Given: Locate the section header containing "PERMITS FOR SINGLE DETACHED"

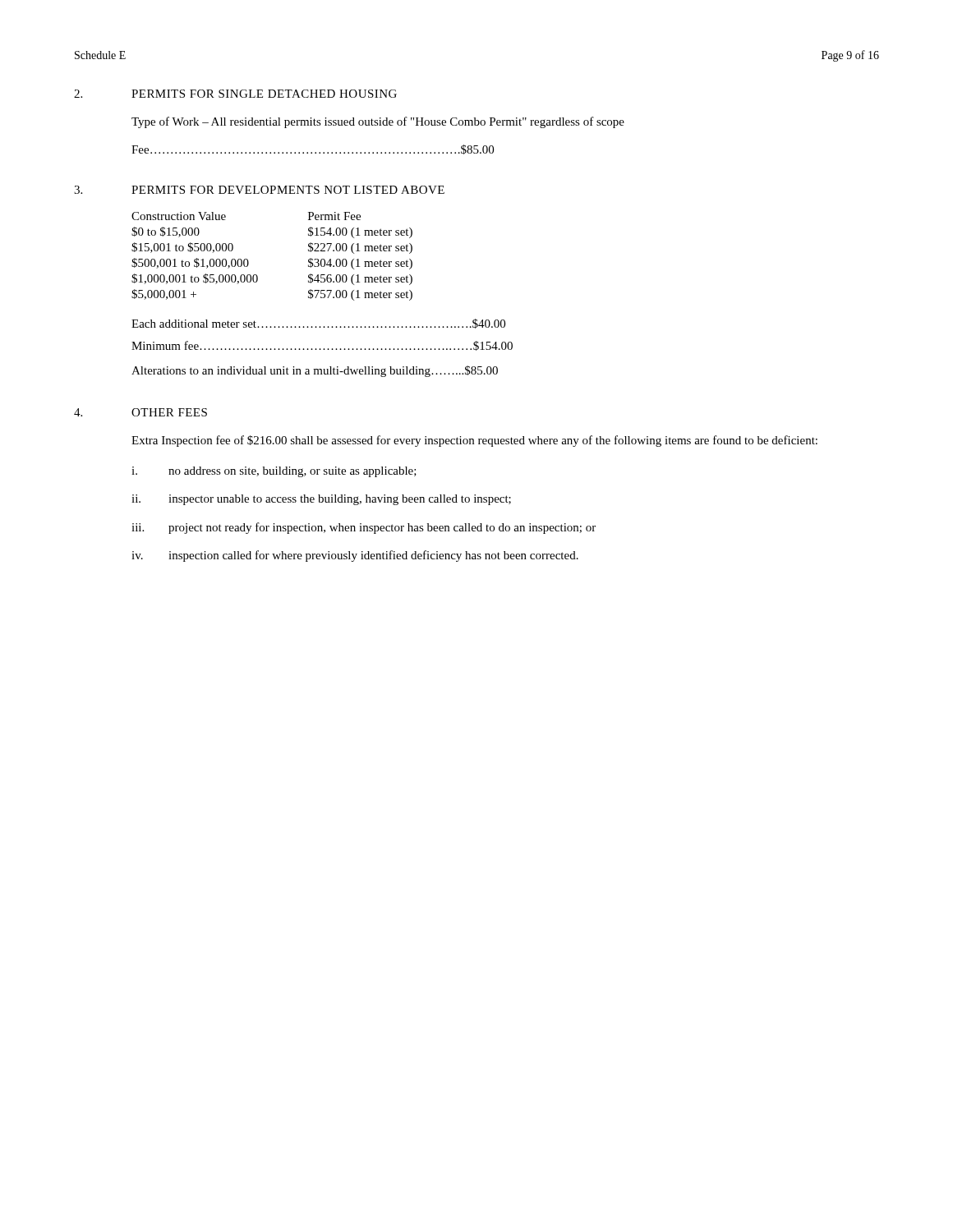Looking at the screenshot, I should coord(264,94).
